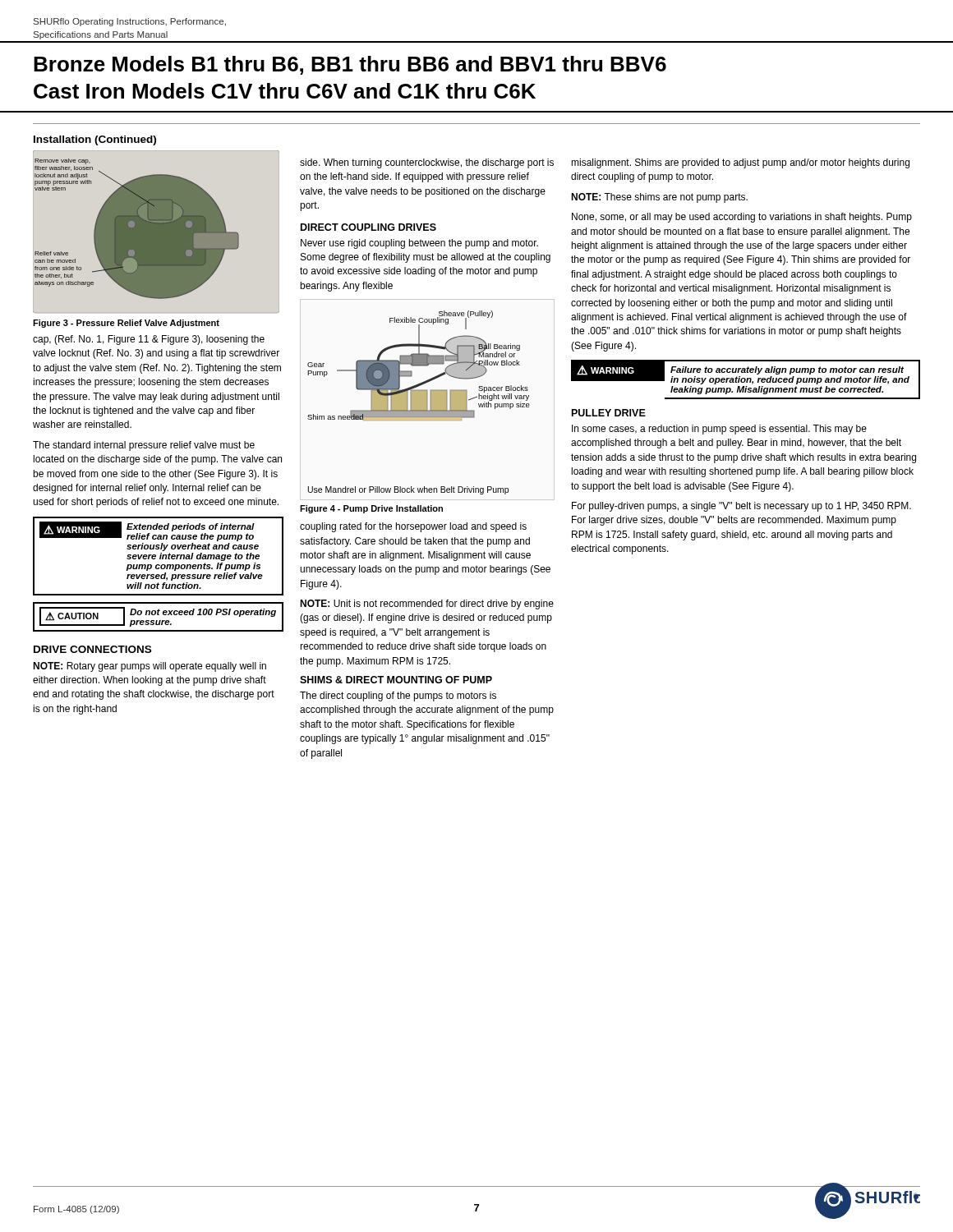The image size is (953, 1232).
Task: Click on the section header that reads "DIRECT COUPLING DRIVES"
Action: pyautogui.click(x=368, y=227)
